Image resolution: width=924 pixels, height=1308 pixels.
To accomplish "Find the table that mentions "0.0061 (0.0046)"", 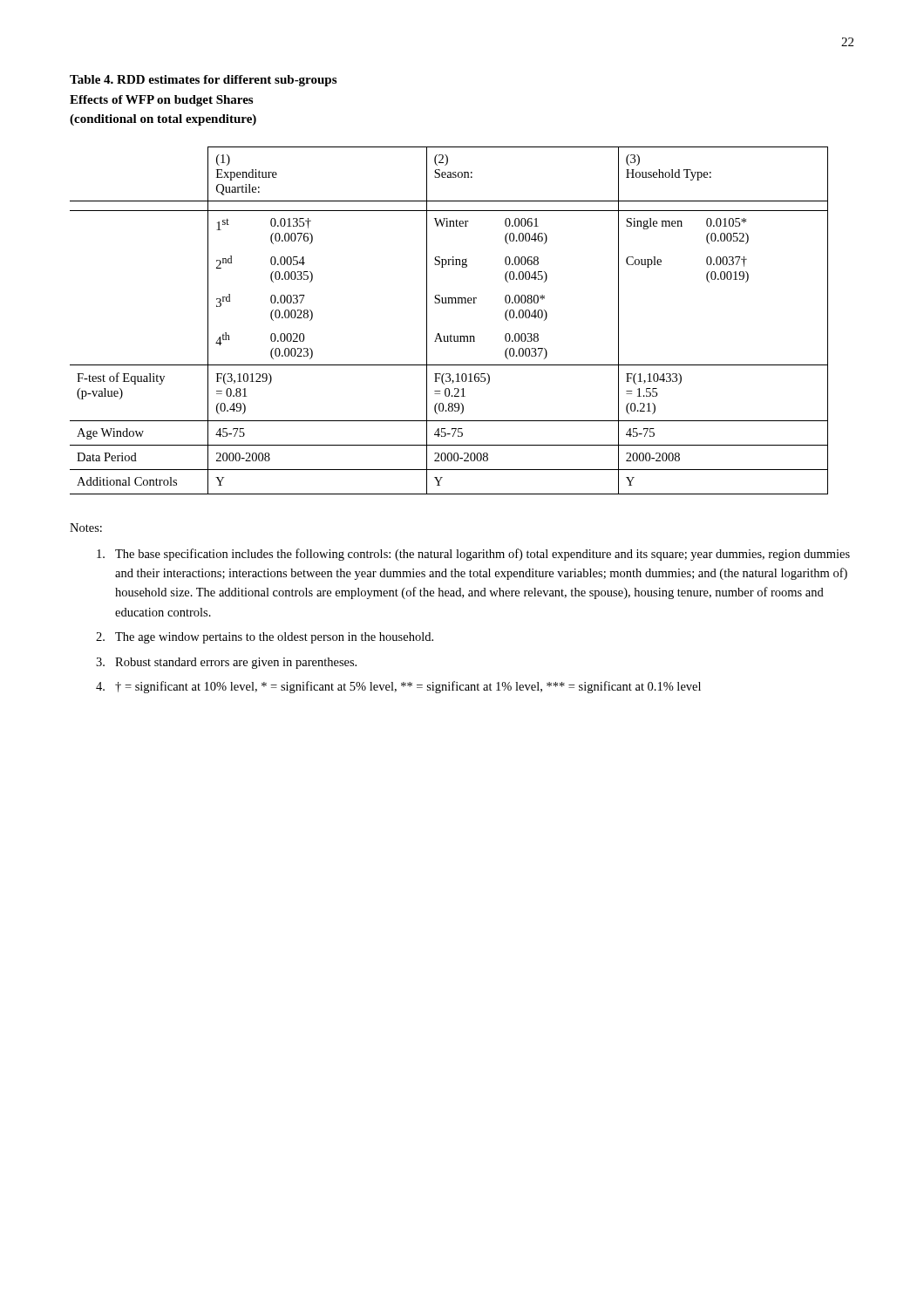I will click(462, 320).
